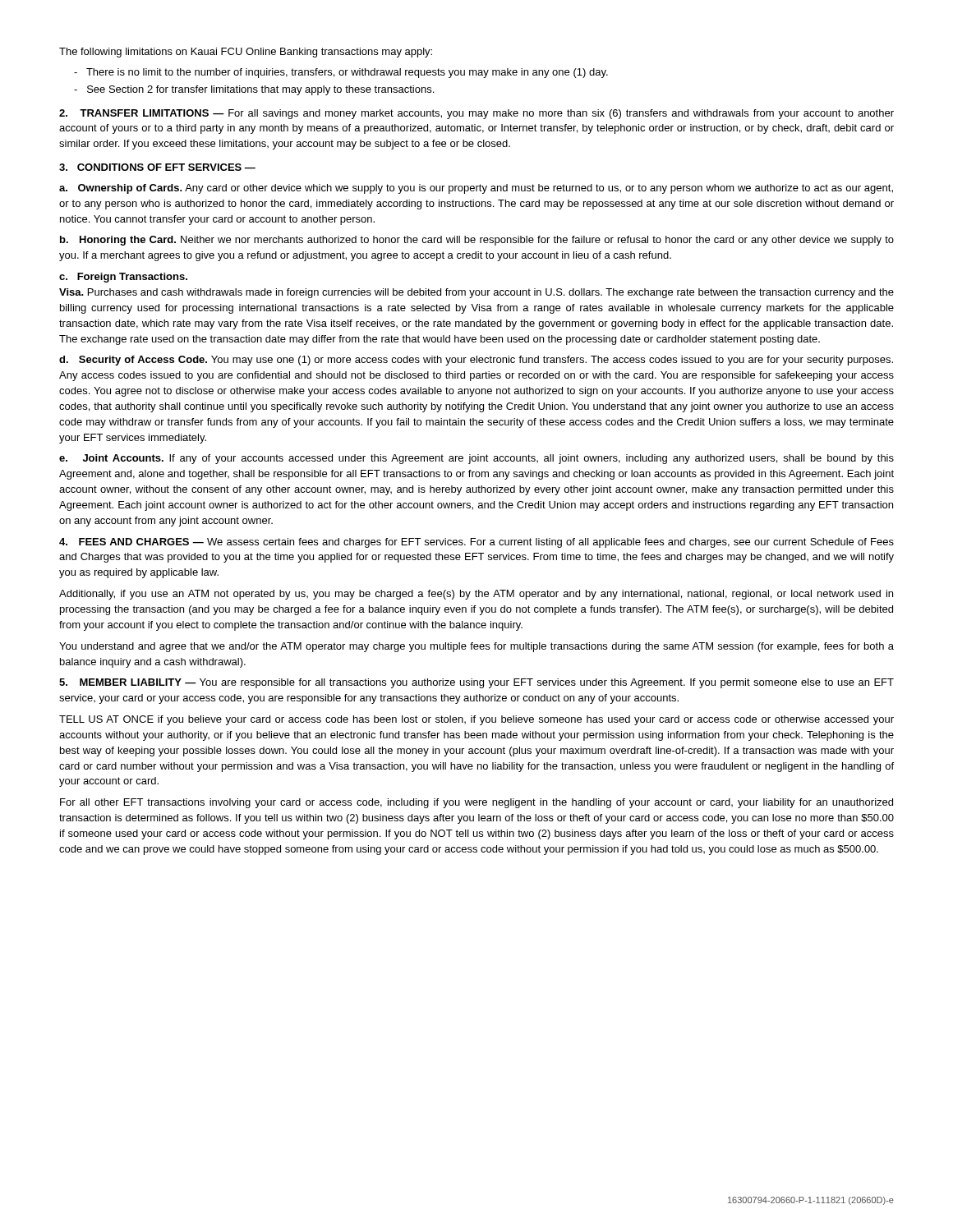
Task: Navigate to the text starting "TRANSFER LIMITATIONS — For all savings"
Action: pos(476,128)
